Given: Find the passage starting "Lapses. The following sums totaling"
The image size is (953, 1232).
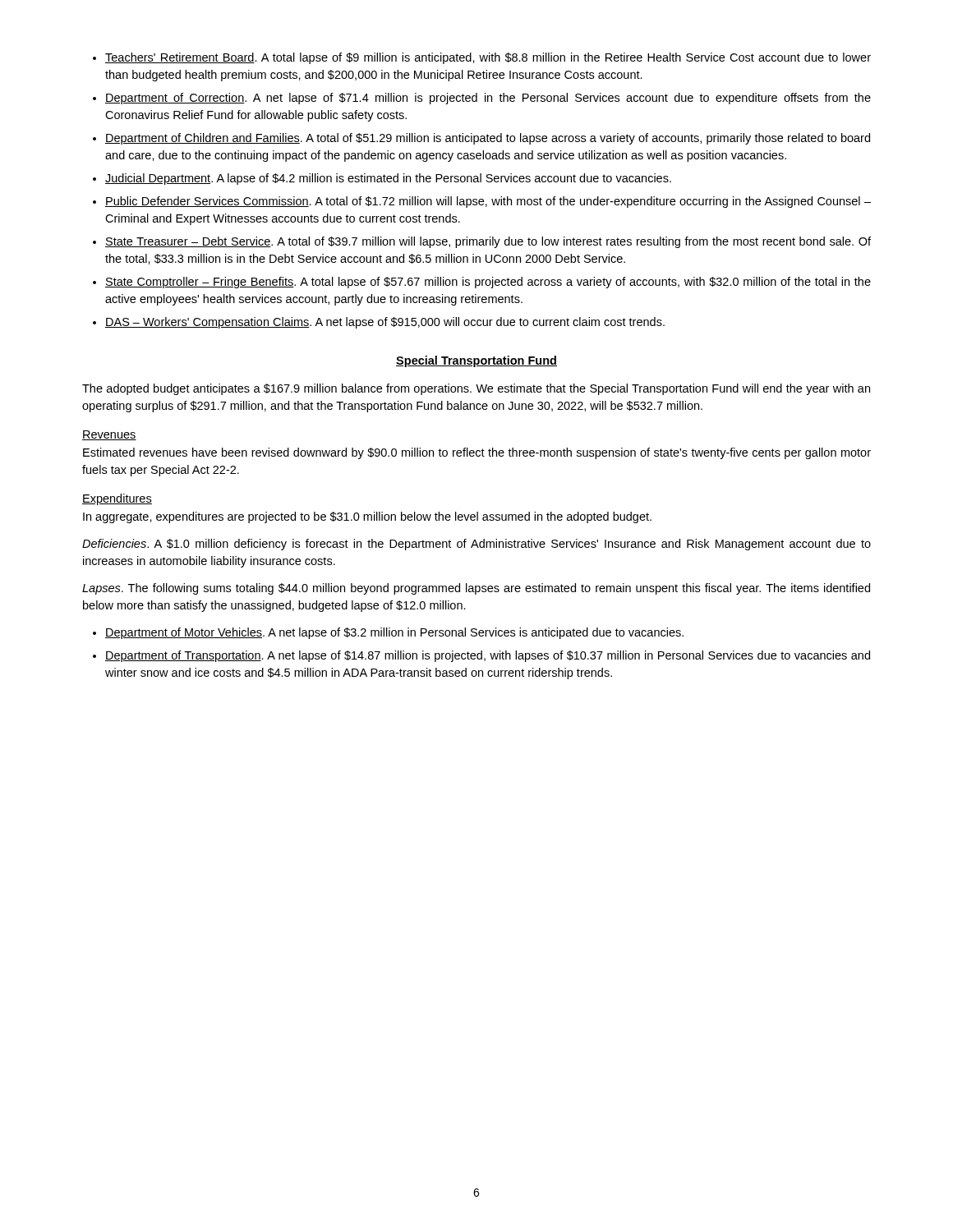Looking at the screenshot, I should (x=476, y=597).
